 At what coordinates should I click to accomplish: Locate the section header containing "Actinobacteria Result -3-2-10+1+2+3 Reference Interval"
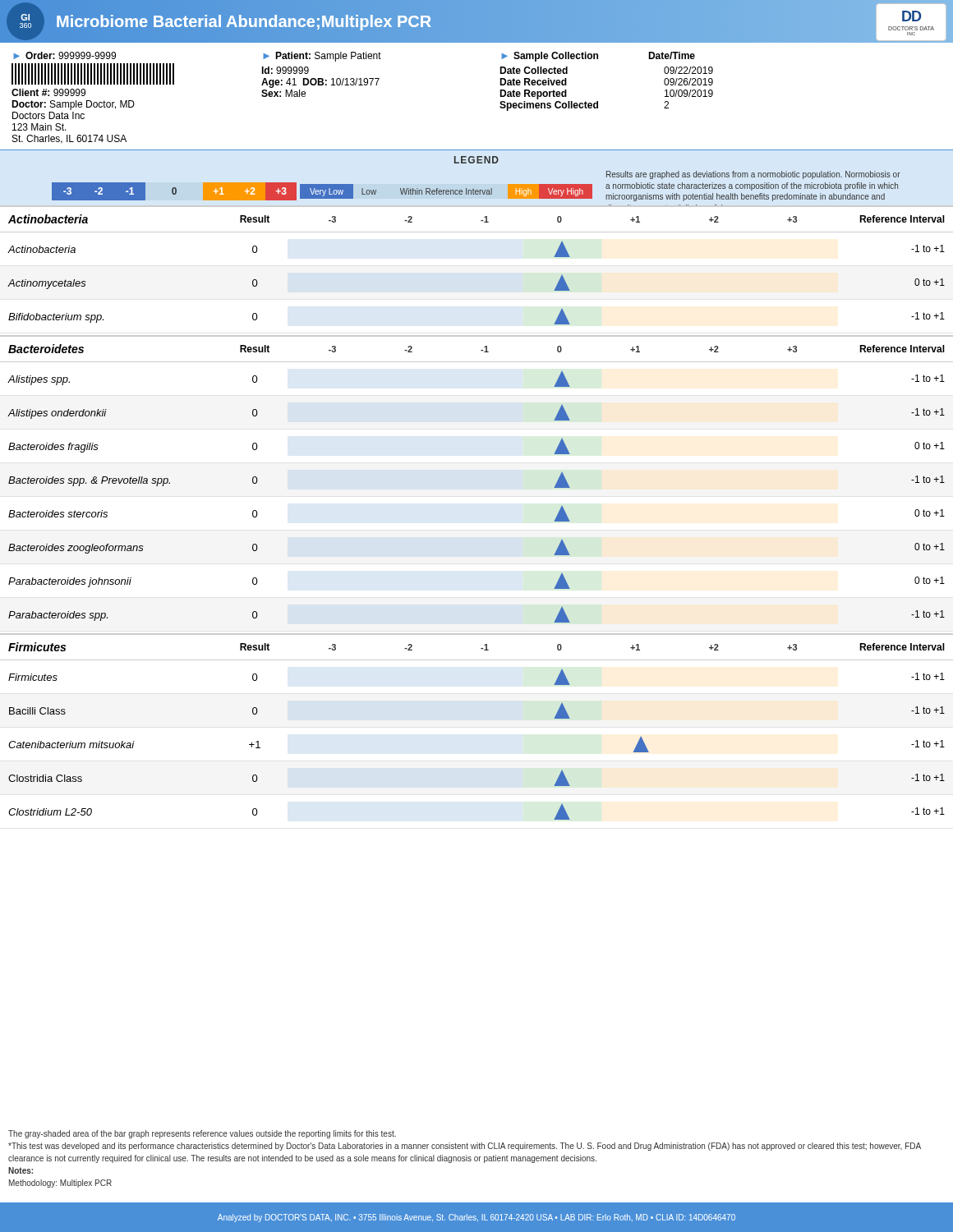[476, 219]
